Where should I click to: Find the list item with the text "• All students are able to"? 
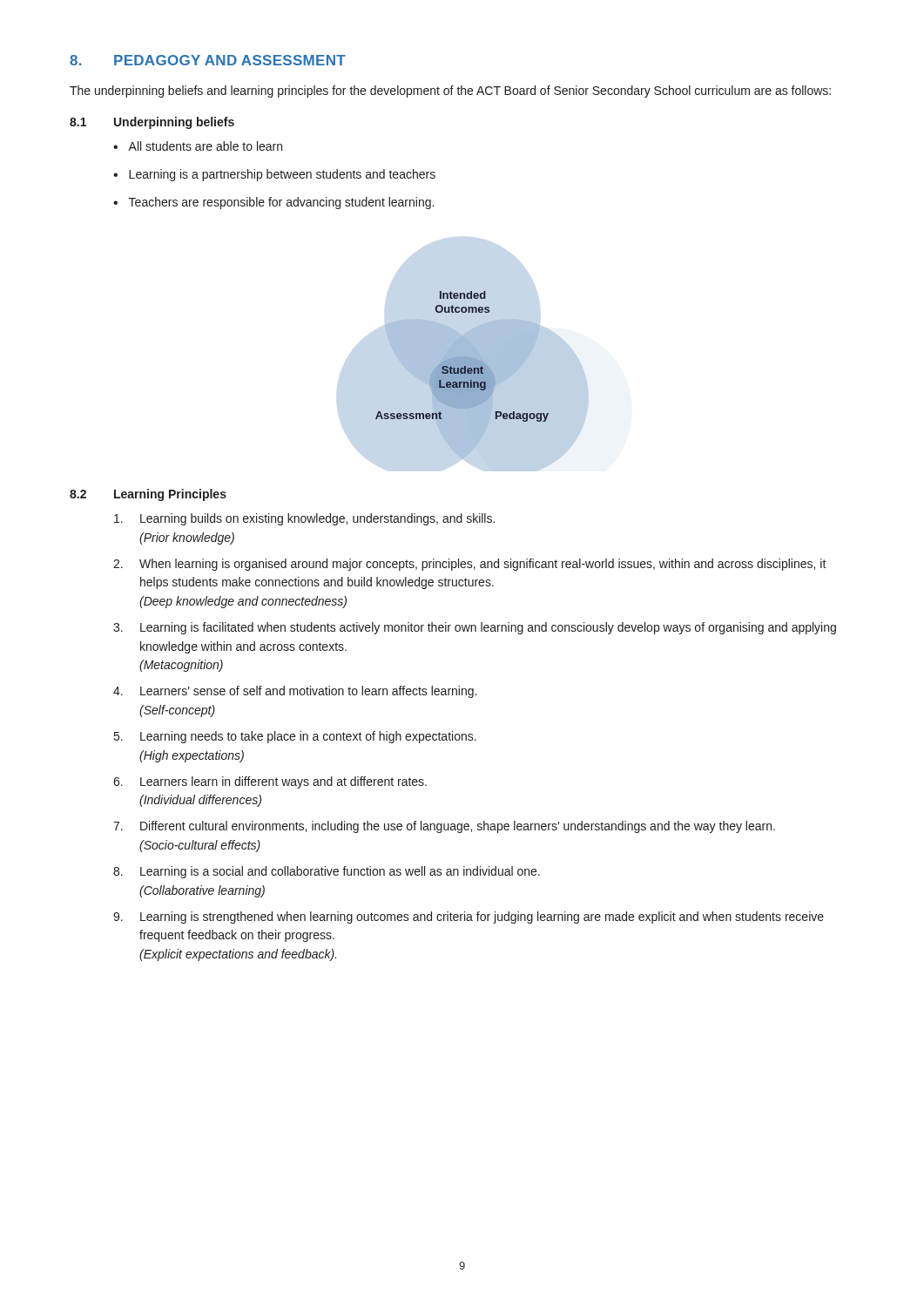198,147
